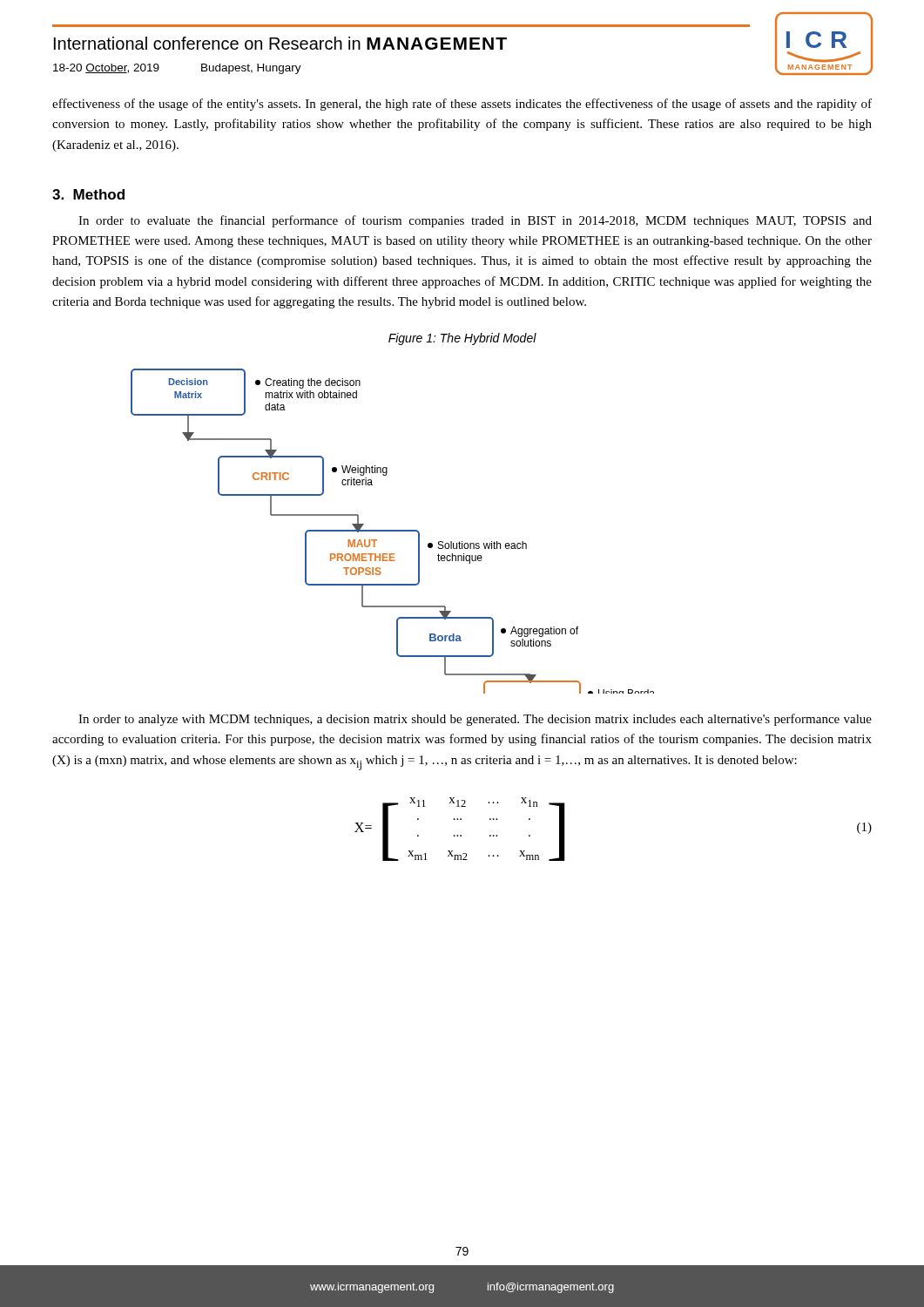
Task: Select the flowchart
Action: [x=462, y=524]
